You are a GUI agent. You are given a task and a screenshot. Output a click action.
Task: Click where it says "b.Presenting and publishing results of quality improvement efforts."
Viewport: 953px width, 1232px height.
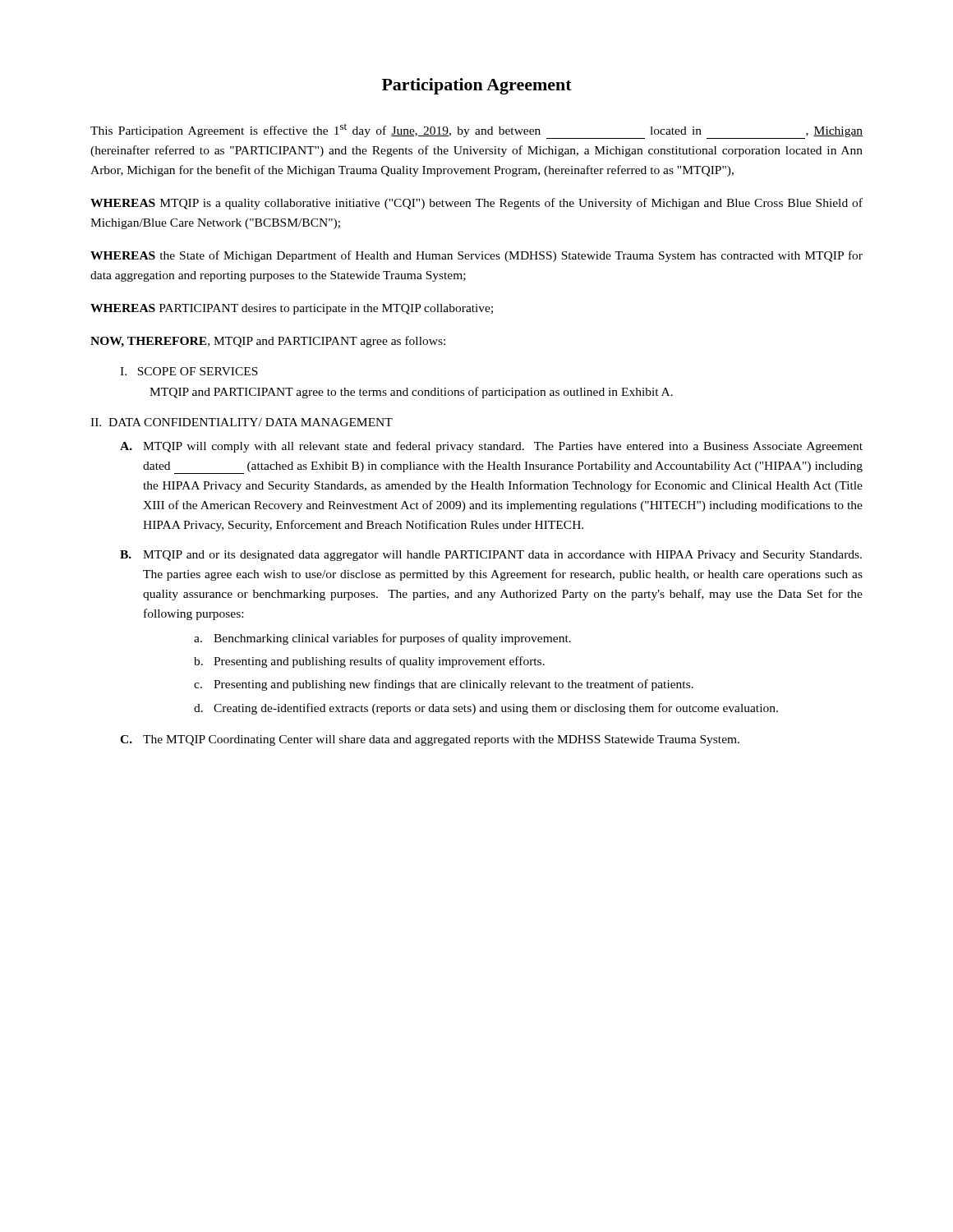pyautogui.click(x=528, y=662)
